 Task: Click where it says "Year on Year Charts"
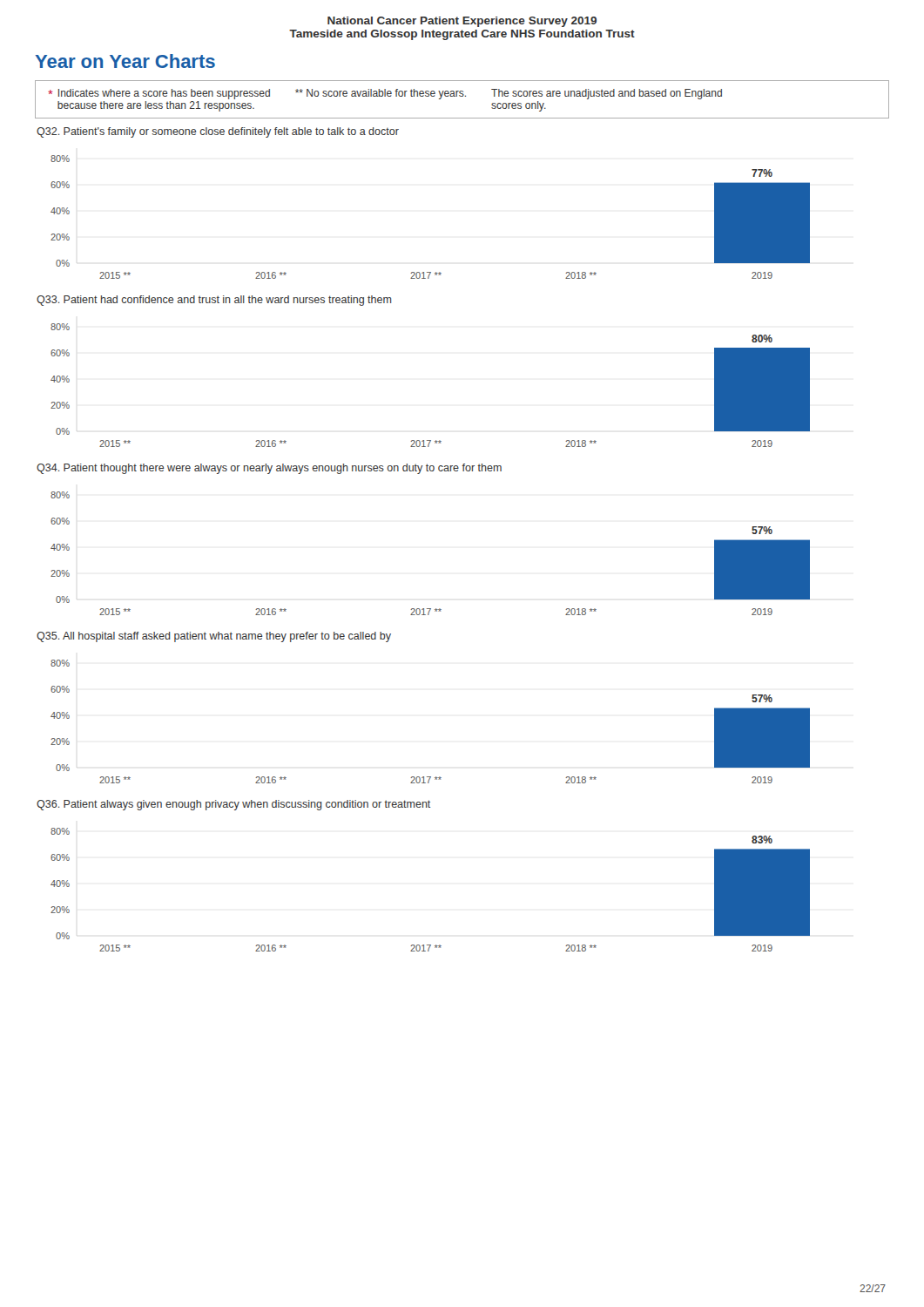coord(125,61)
